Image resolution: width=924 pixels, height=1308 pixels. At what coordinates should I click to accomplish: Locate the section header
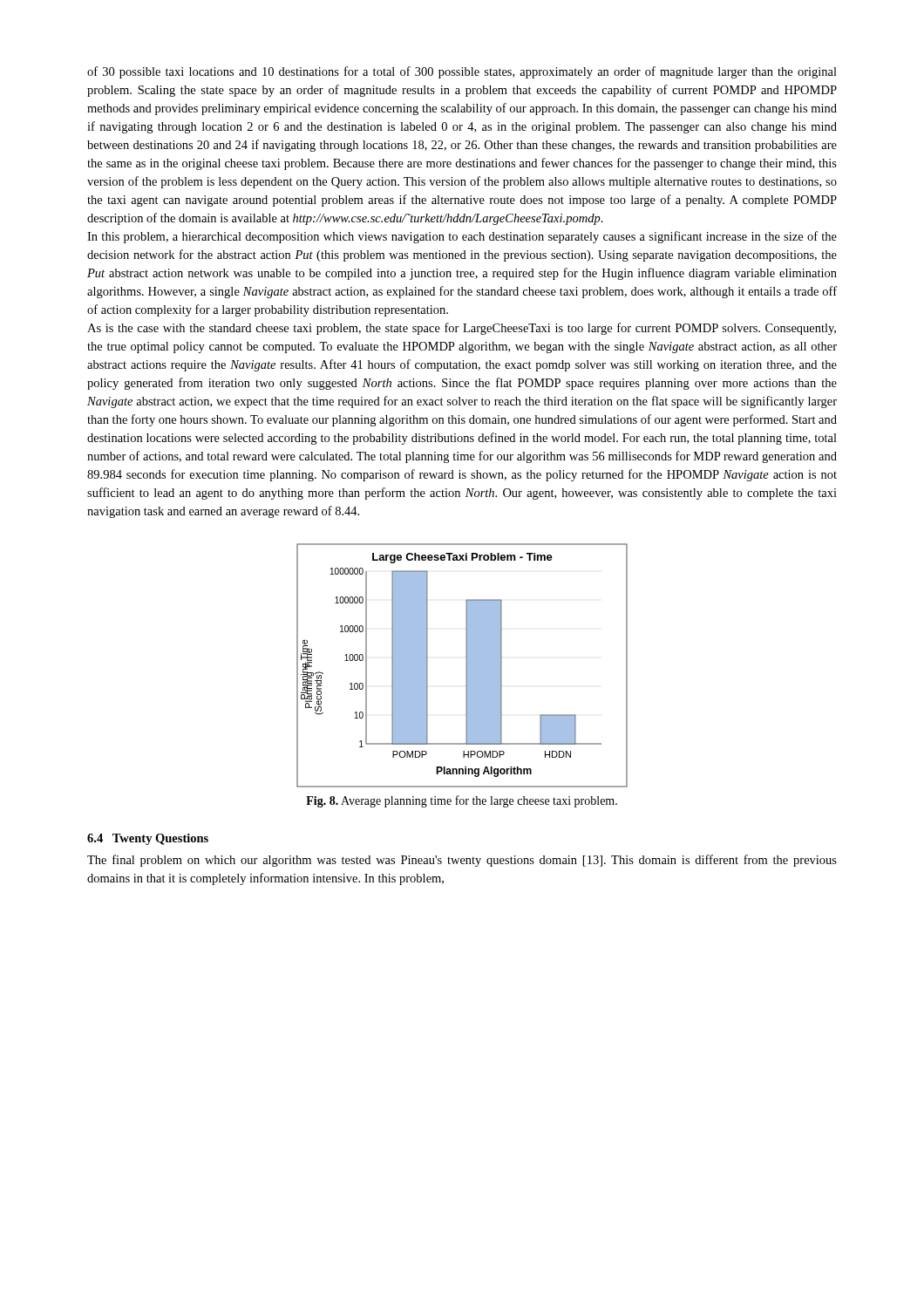coord(148,838)
